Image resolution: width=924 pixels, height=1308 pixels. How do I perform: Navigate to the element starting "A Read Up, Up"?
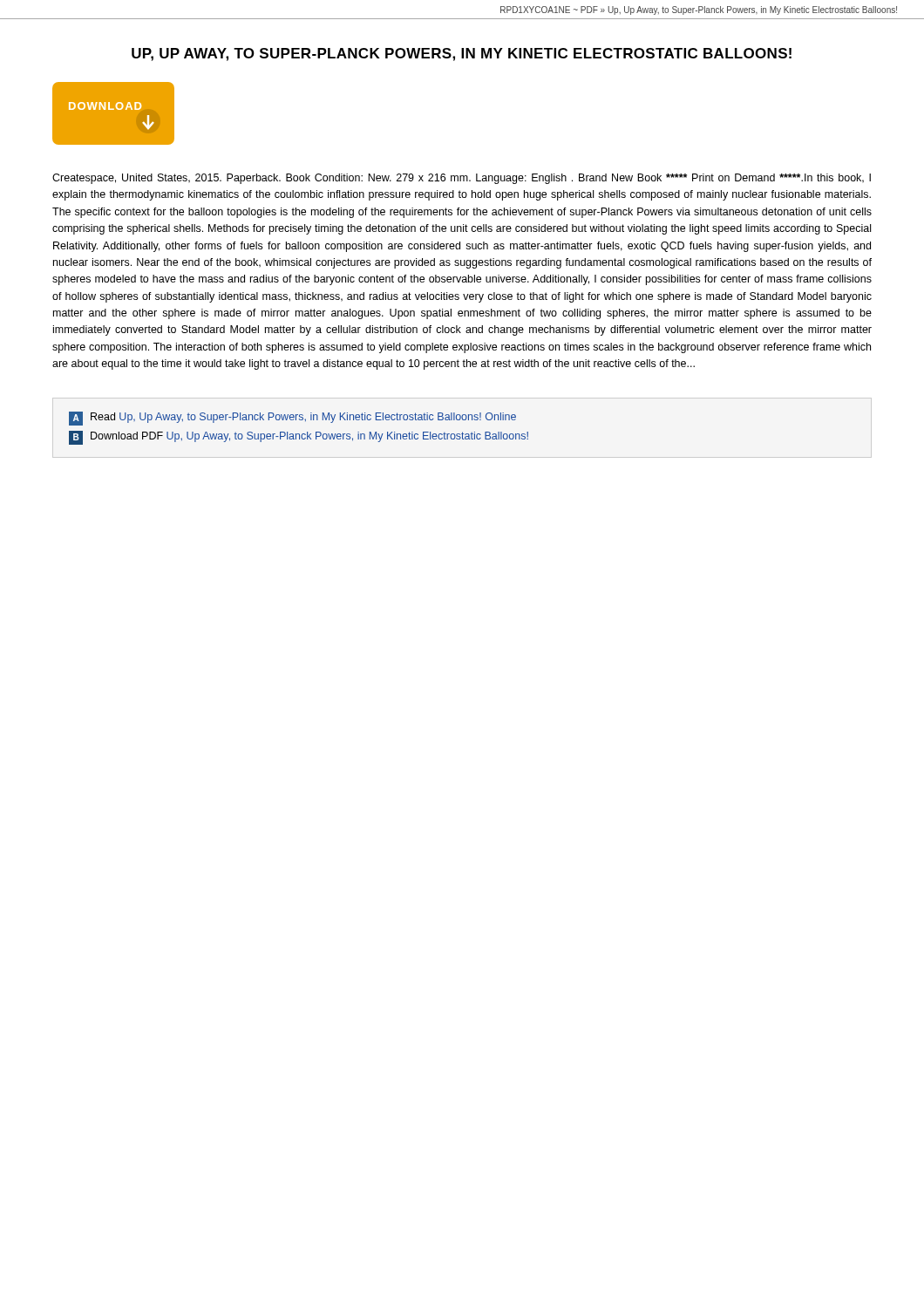(x=293, y=418)
